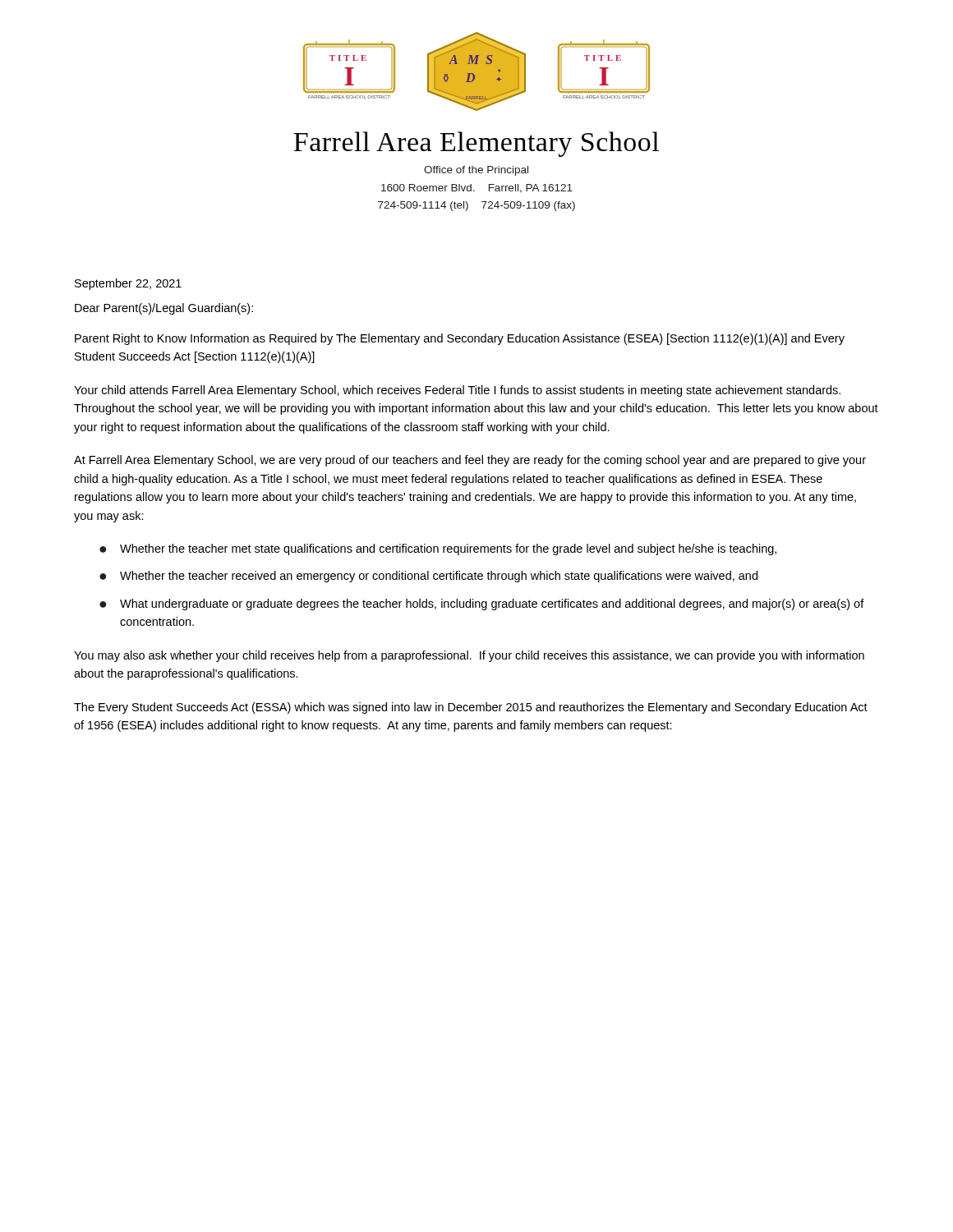Locate the block of text that opens with "You may also ask whether"
This screenshot has width=953, height=1232.
469,664
